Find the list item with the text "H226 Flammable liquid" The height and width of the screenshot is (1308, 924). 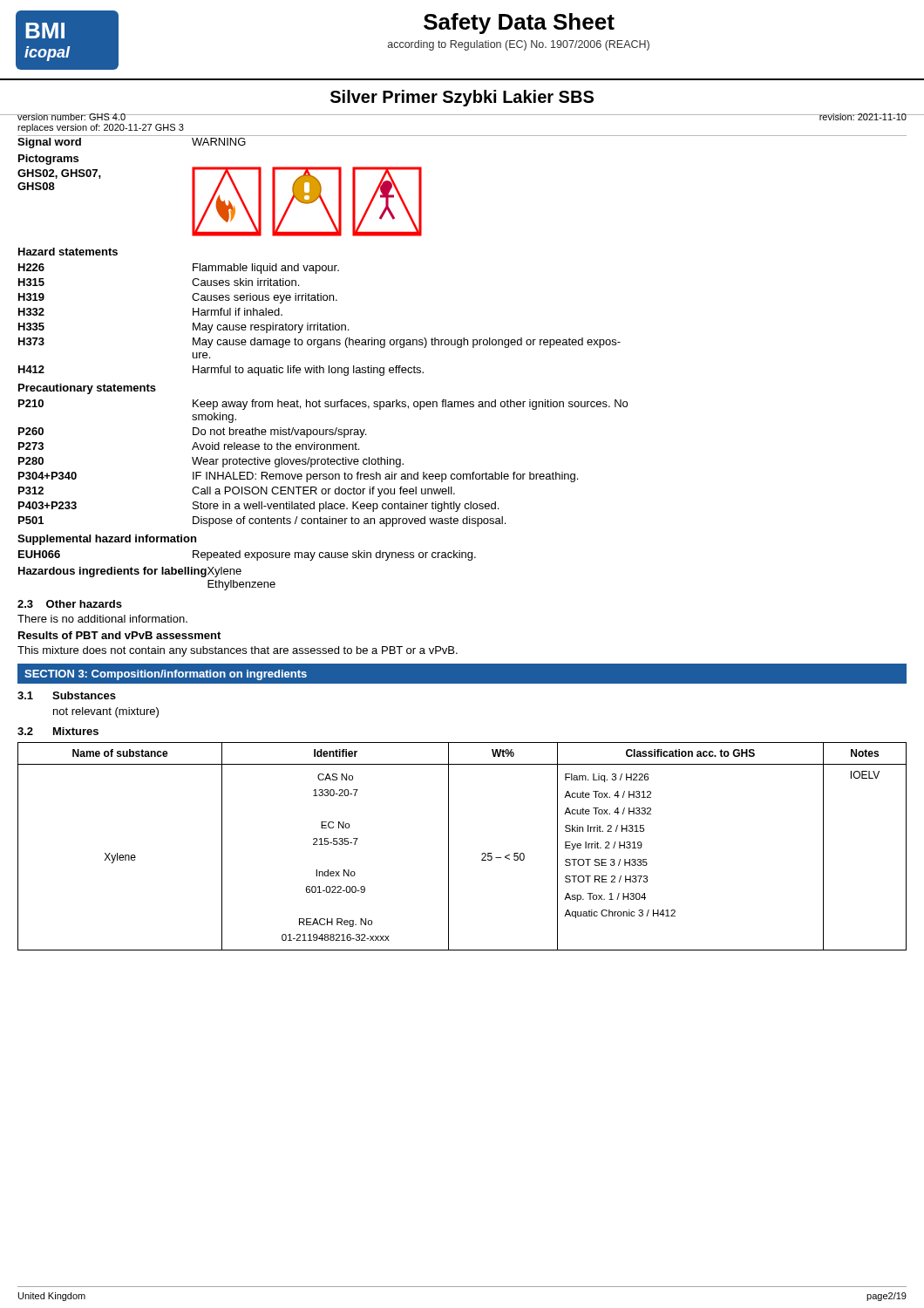click(x=35, y=268)
